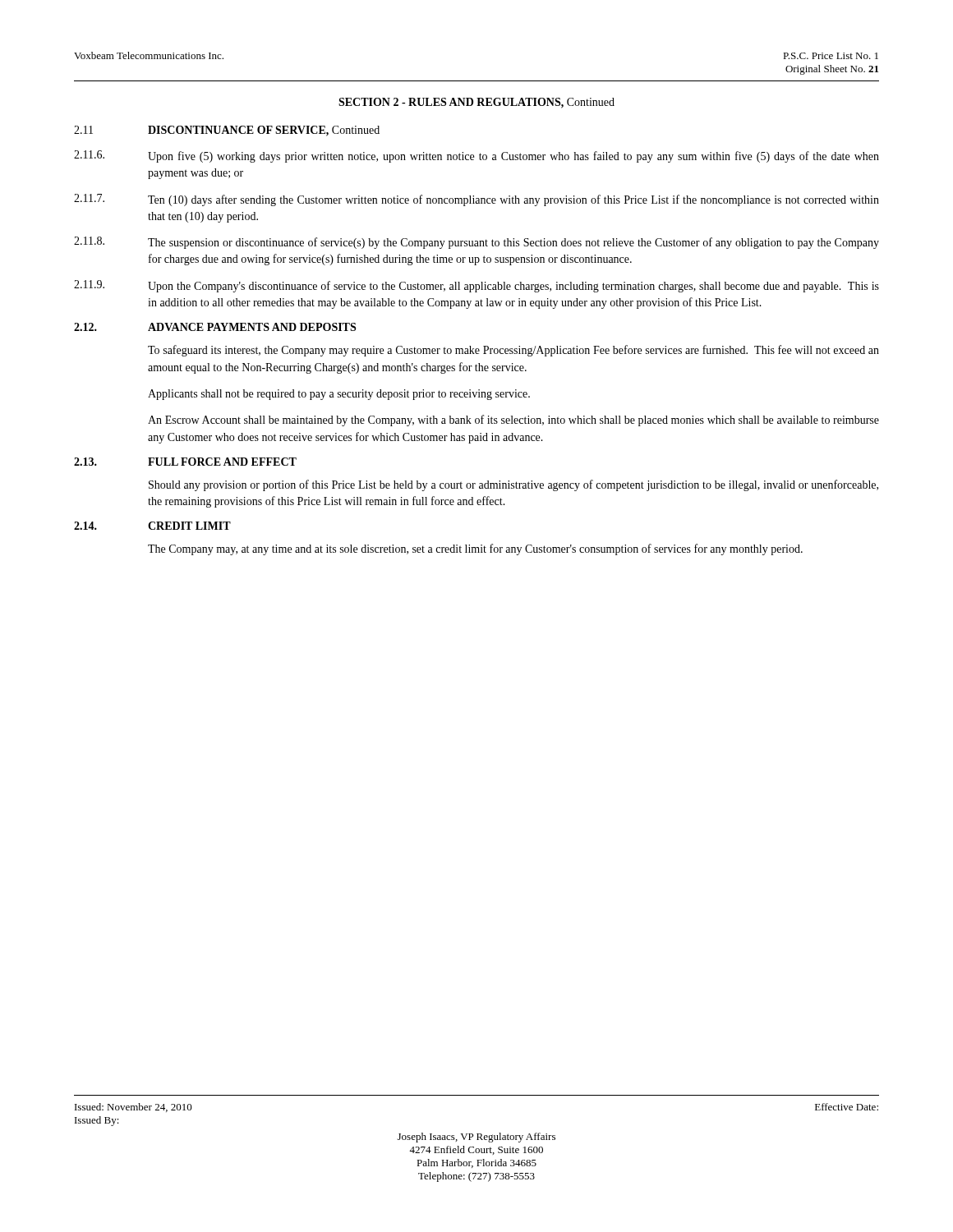This screenshot has height=1232, width=953.
Task: Select the element starting "An Escrow Account"
Action: [513, 429]
